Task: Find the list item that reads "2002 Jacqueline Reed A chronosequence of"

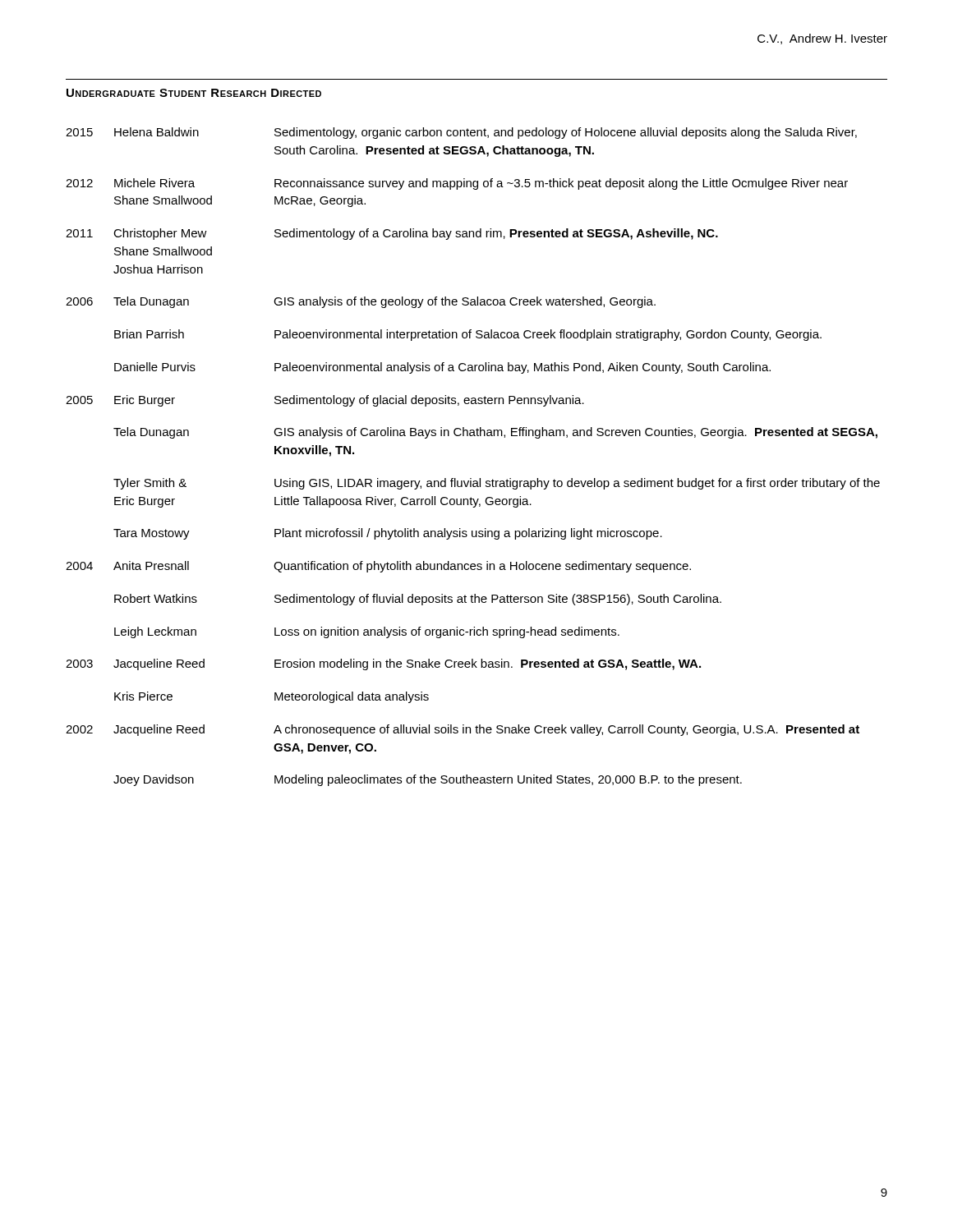Action: 476,738
